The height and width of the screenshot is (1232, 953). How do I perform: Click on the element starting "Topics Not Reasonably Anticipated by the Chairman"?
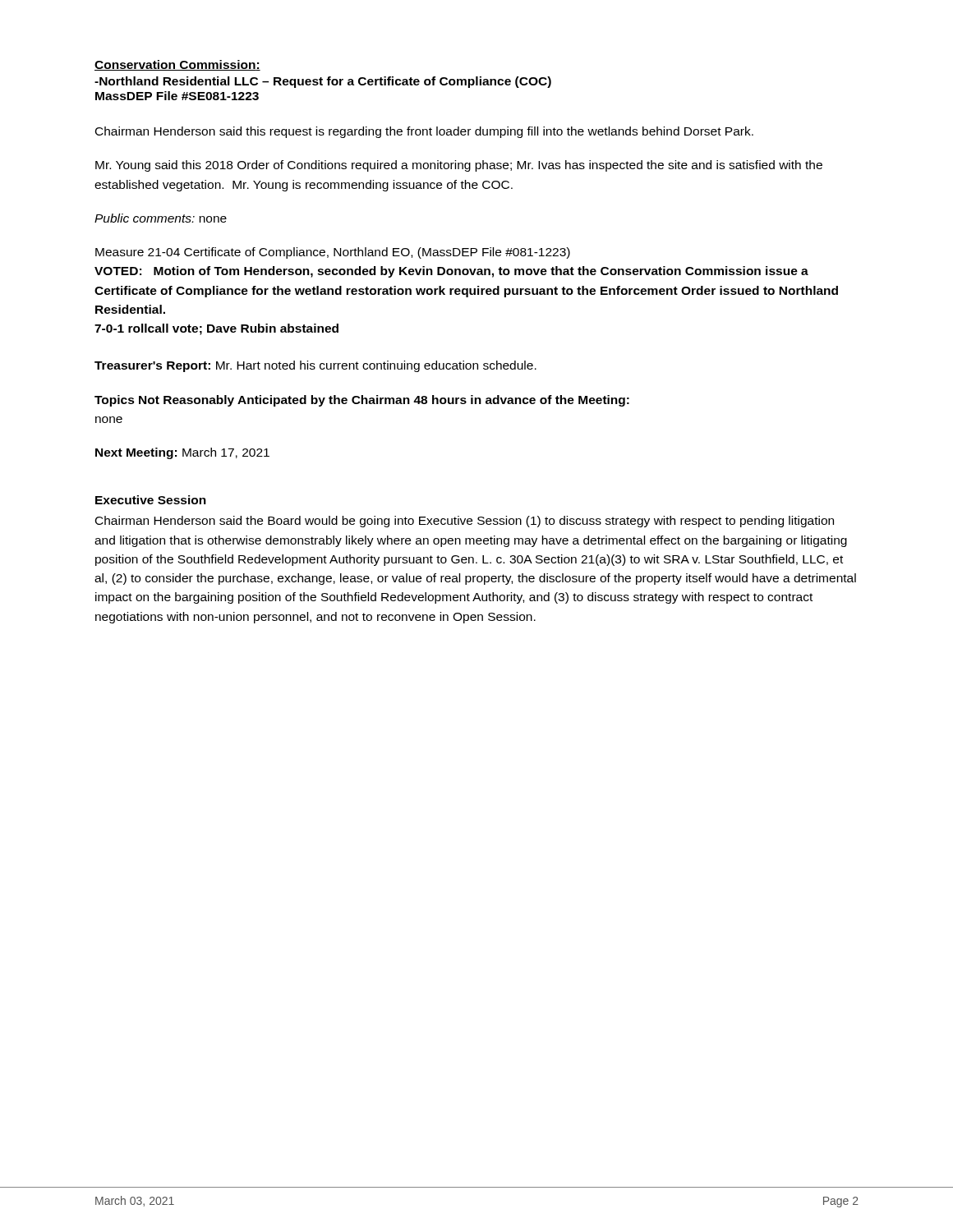click(362, 409)
